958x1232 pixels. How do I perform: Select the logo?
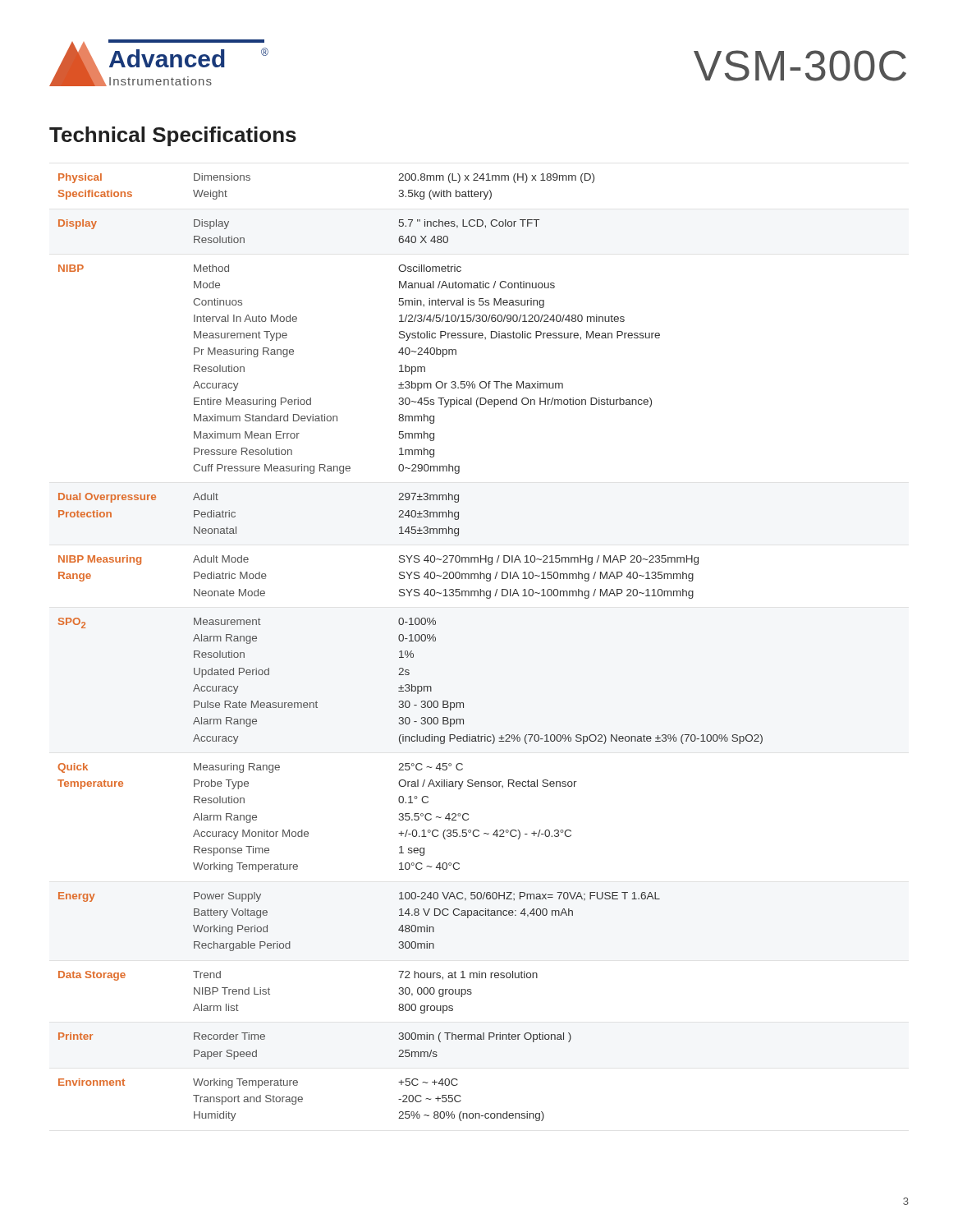point(164,65)
